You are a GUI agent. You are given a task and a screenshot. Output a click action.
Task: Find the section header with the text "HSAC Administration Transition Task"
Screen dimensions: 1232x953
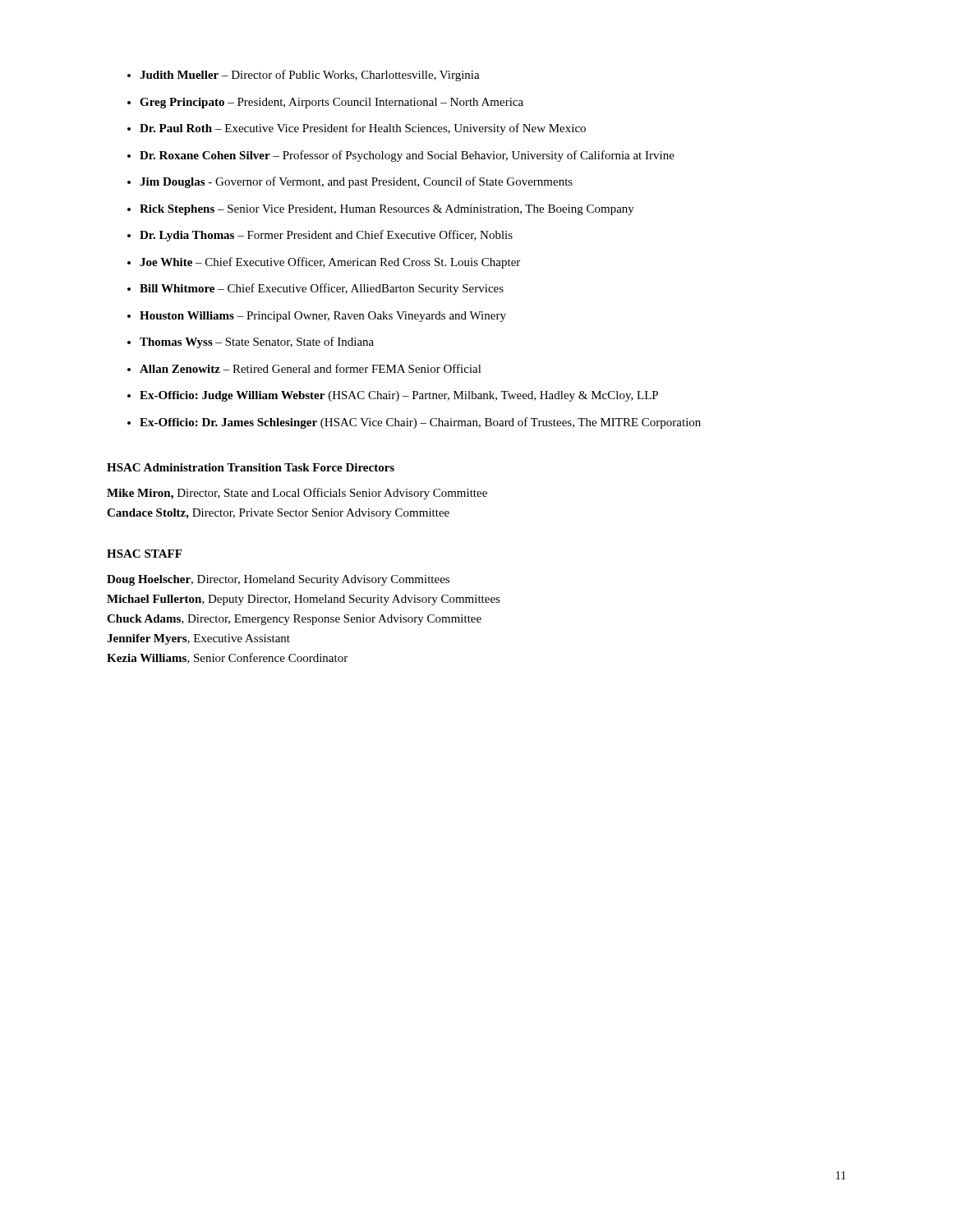point(251,467)
